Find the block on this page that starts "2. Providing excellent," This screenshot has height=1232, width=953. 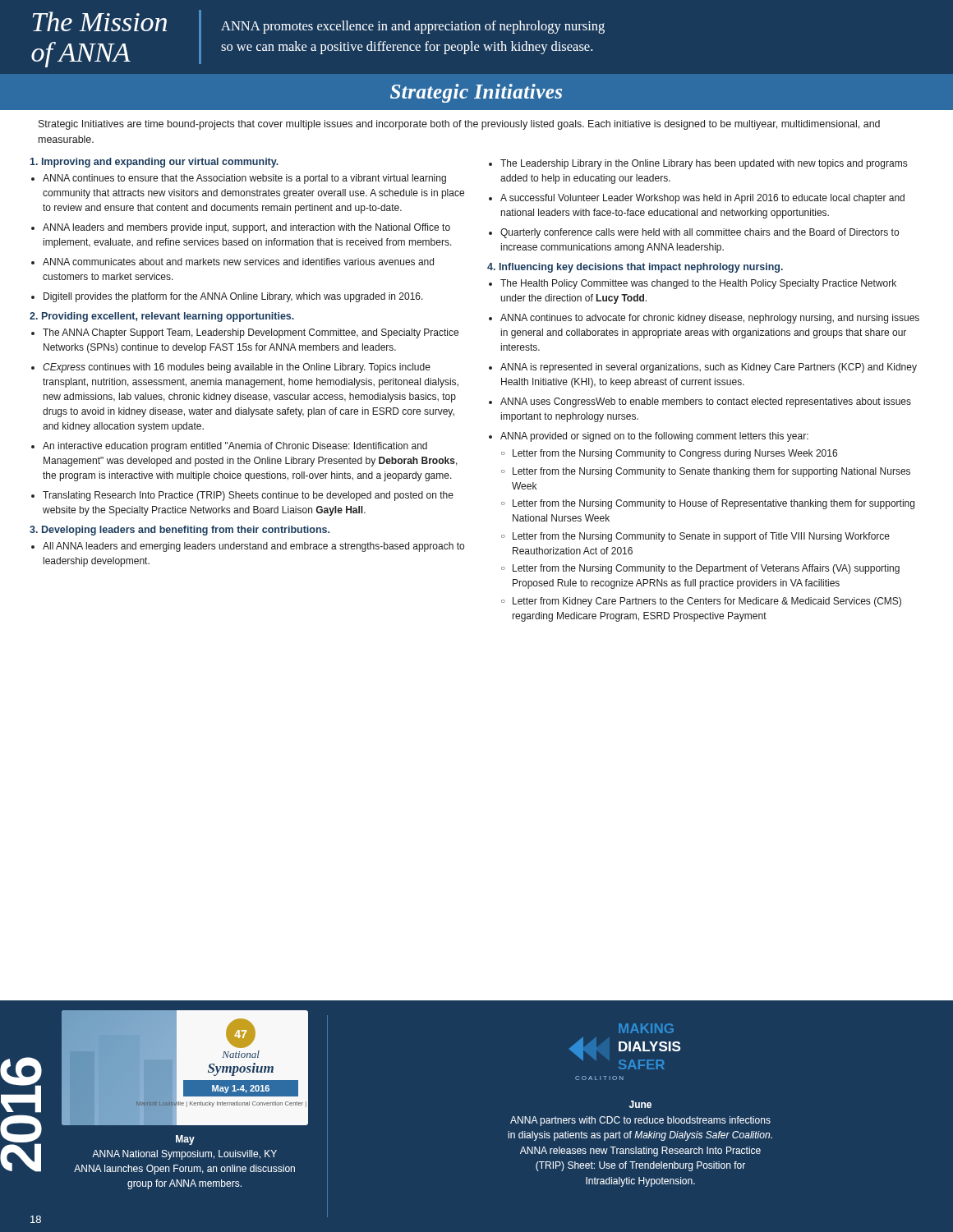coord(248,414)
